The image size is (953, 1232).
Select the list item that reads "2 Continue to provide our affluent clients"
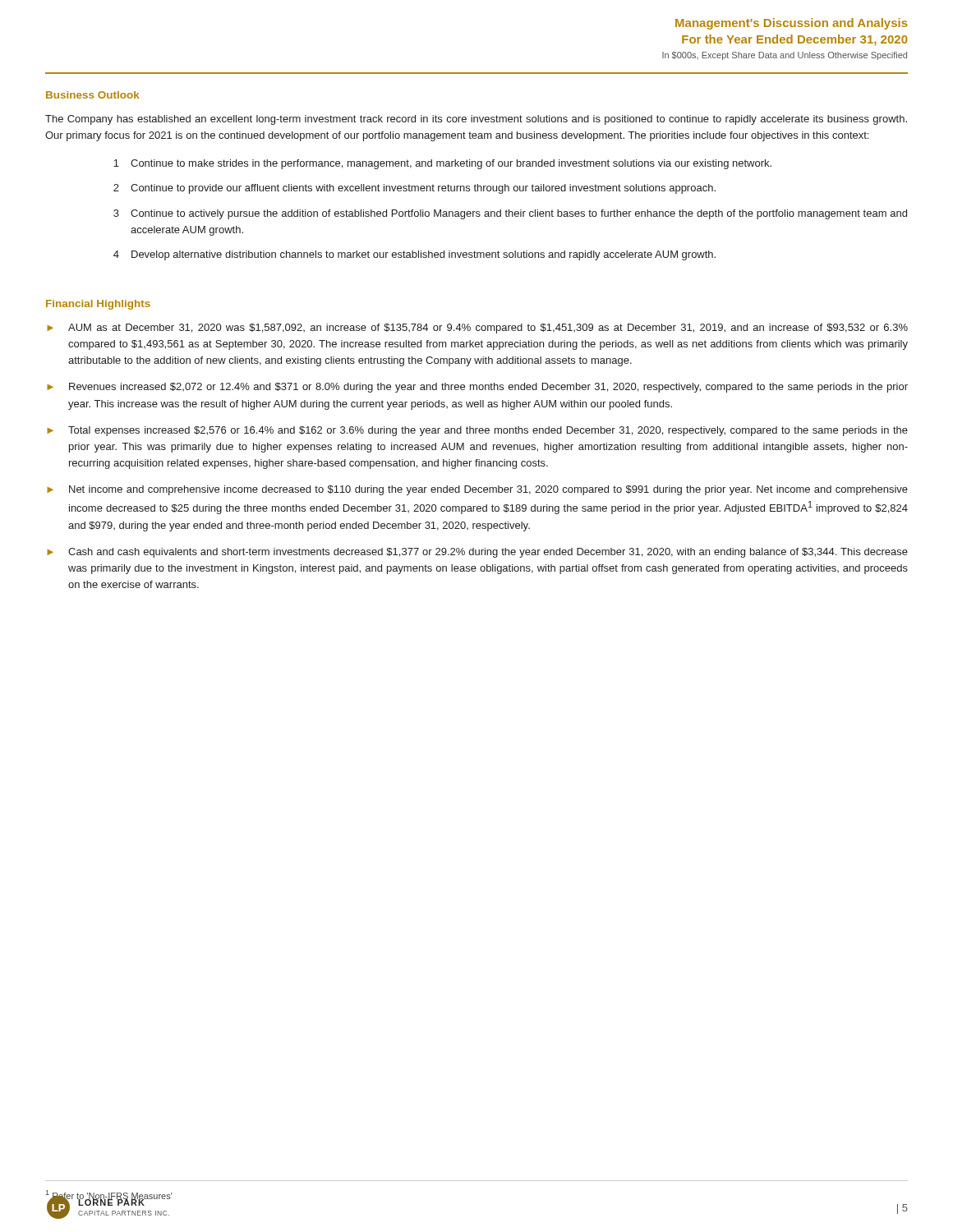pyautogui.click(x=501, y=188)
